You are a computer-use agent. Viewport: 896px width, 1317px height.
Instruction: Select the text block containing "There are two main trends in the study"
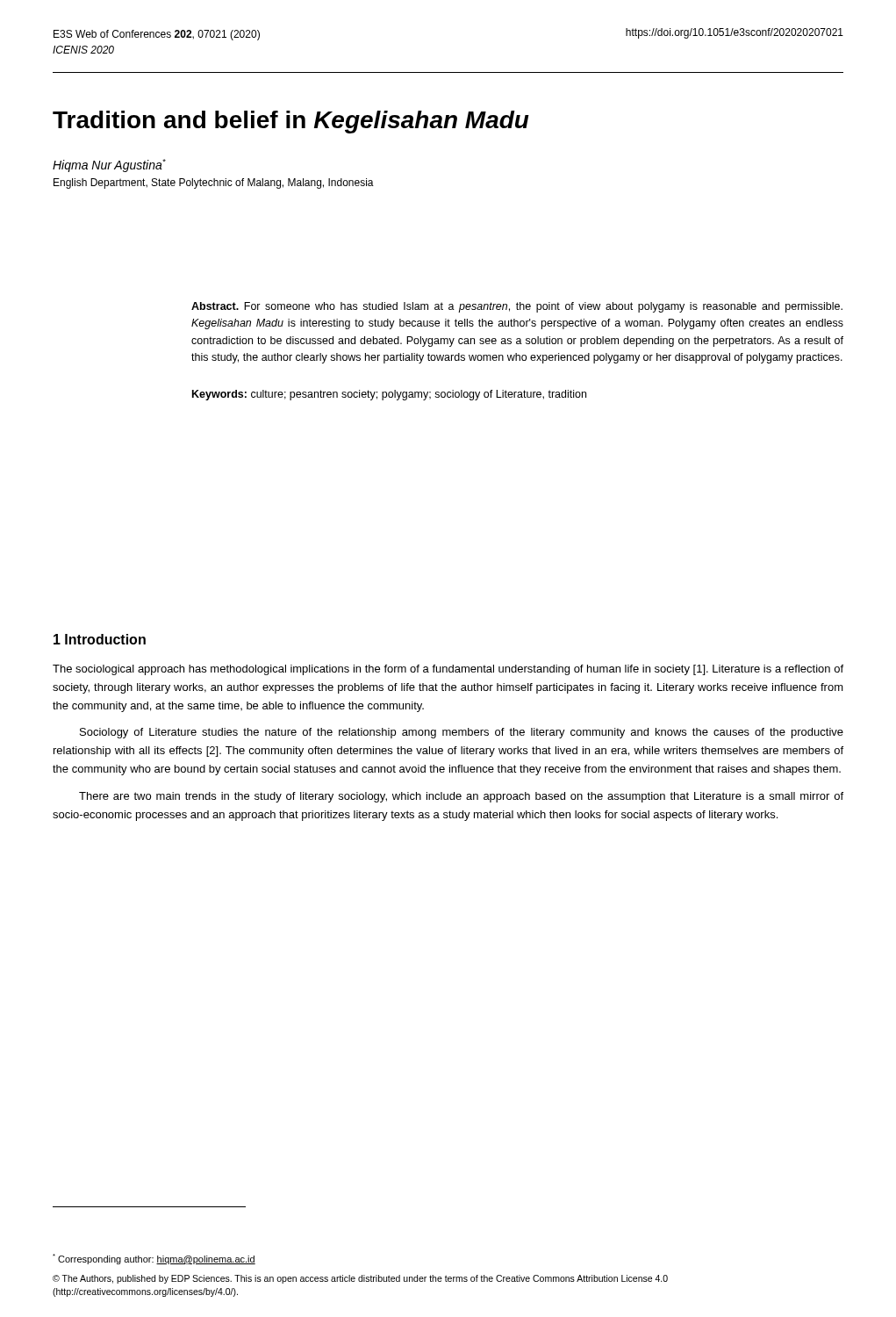[448, 805]
